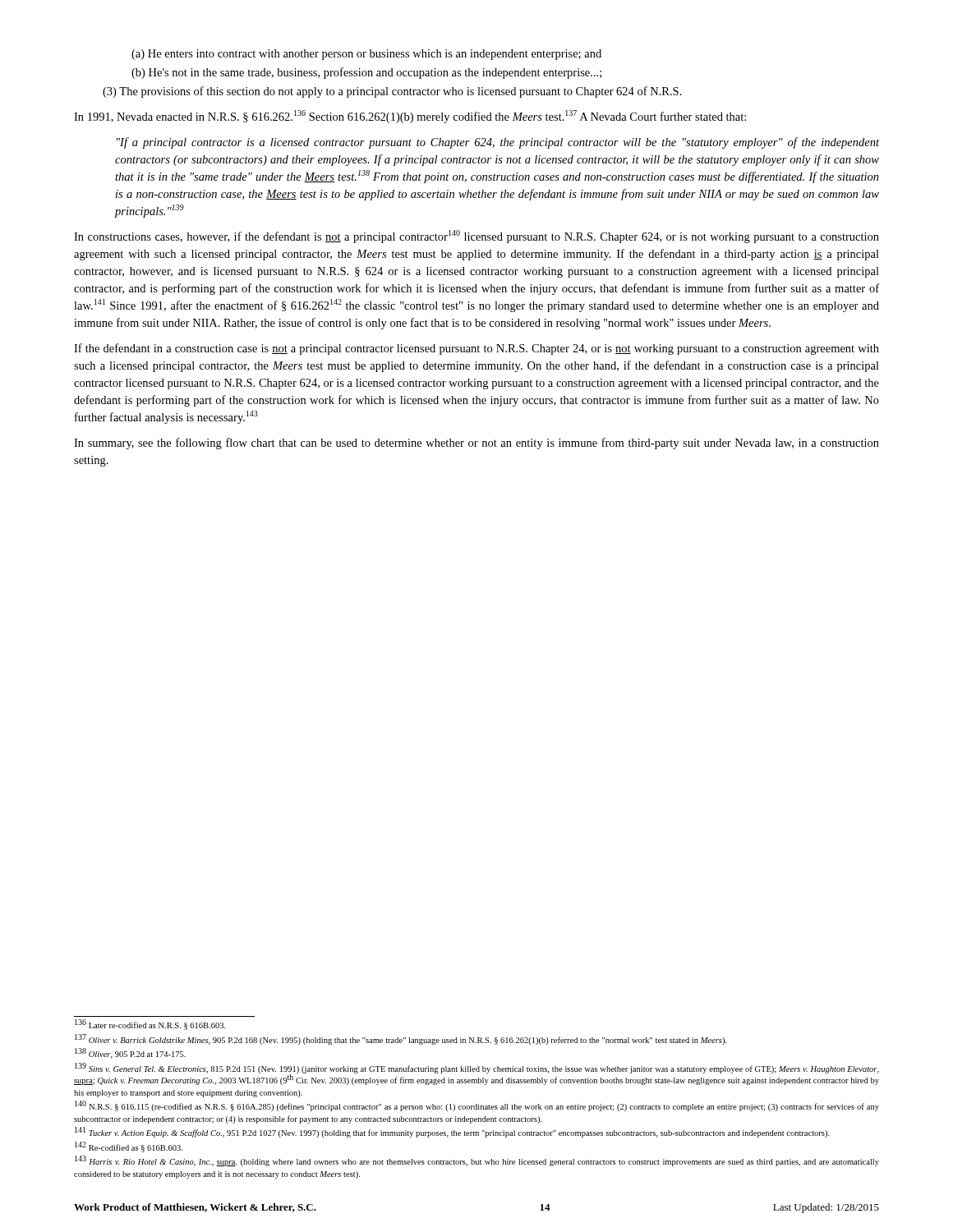This screenshot has height=1232, width=953.
Task: Find the block on this page that starts "139 Sins v. General Tel."
Action: [476, 1080]
